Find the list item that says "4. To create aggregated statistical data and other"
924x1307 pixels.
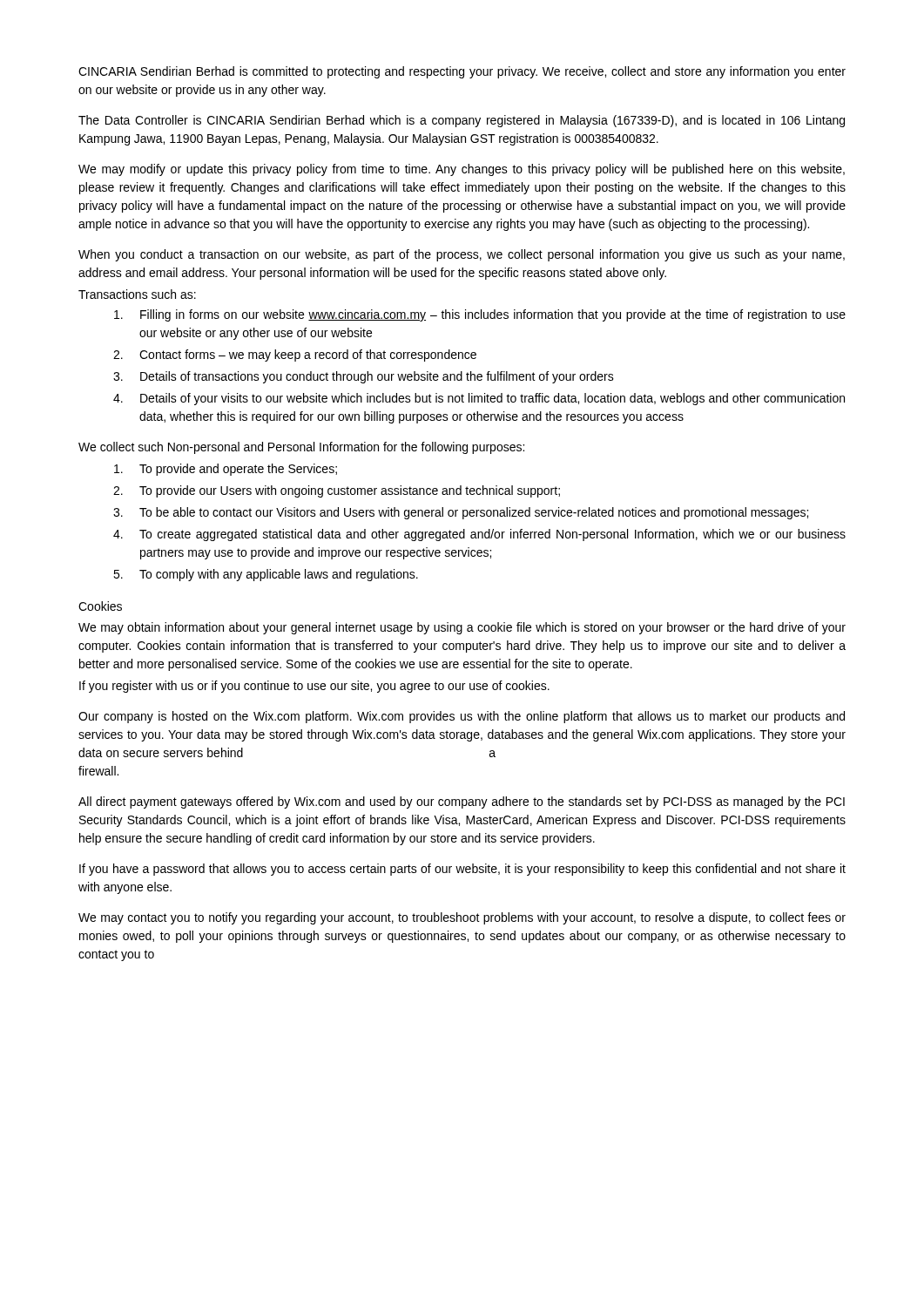pos(462,544)
